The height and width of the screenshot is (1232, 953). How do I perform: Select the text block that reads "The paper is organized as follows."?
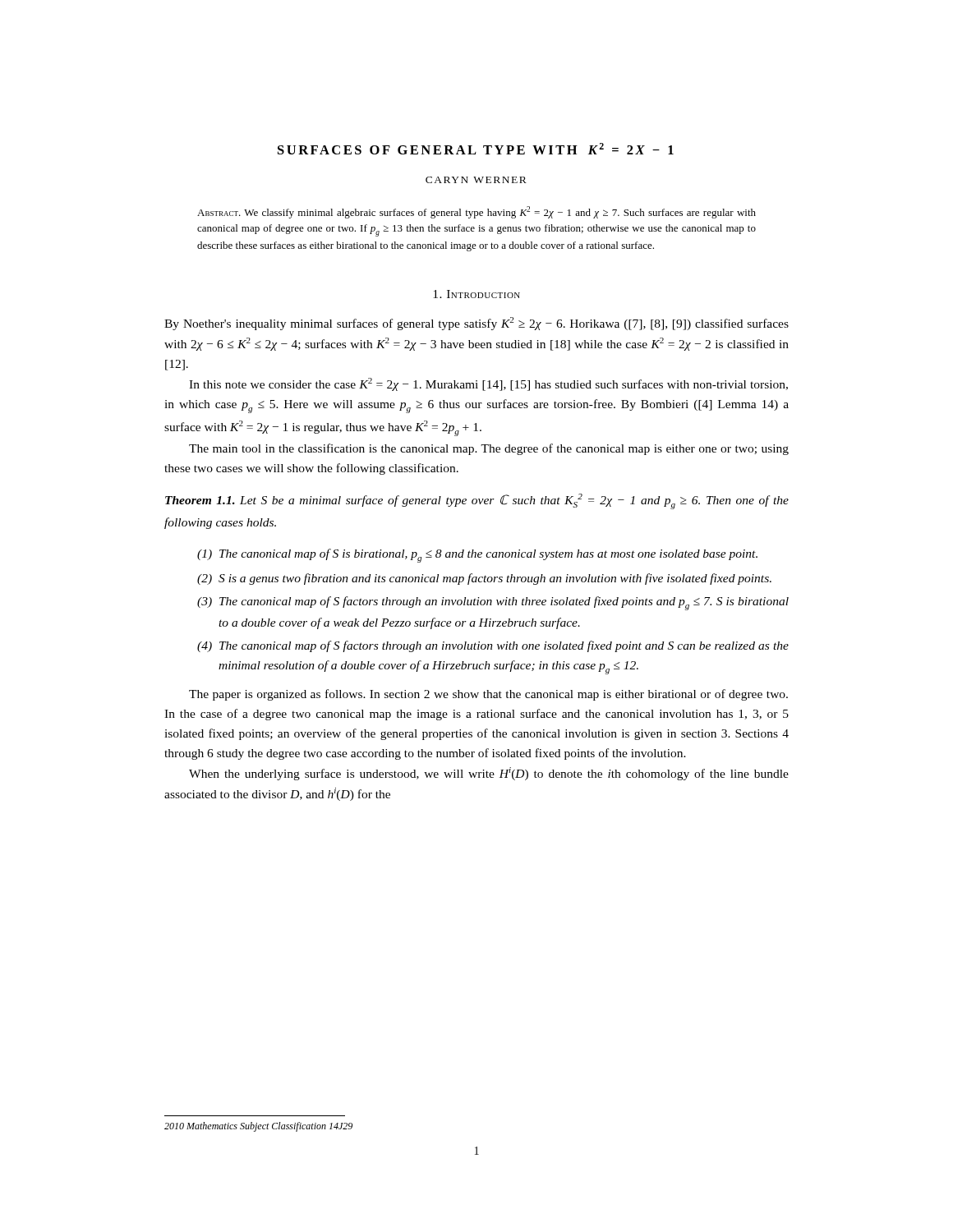(x=476, y=723)
